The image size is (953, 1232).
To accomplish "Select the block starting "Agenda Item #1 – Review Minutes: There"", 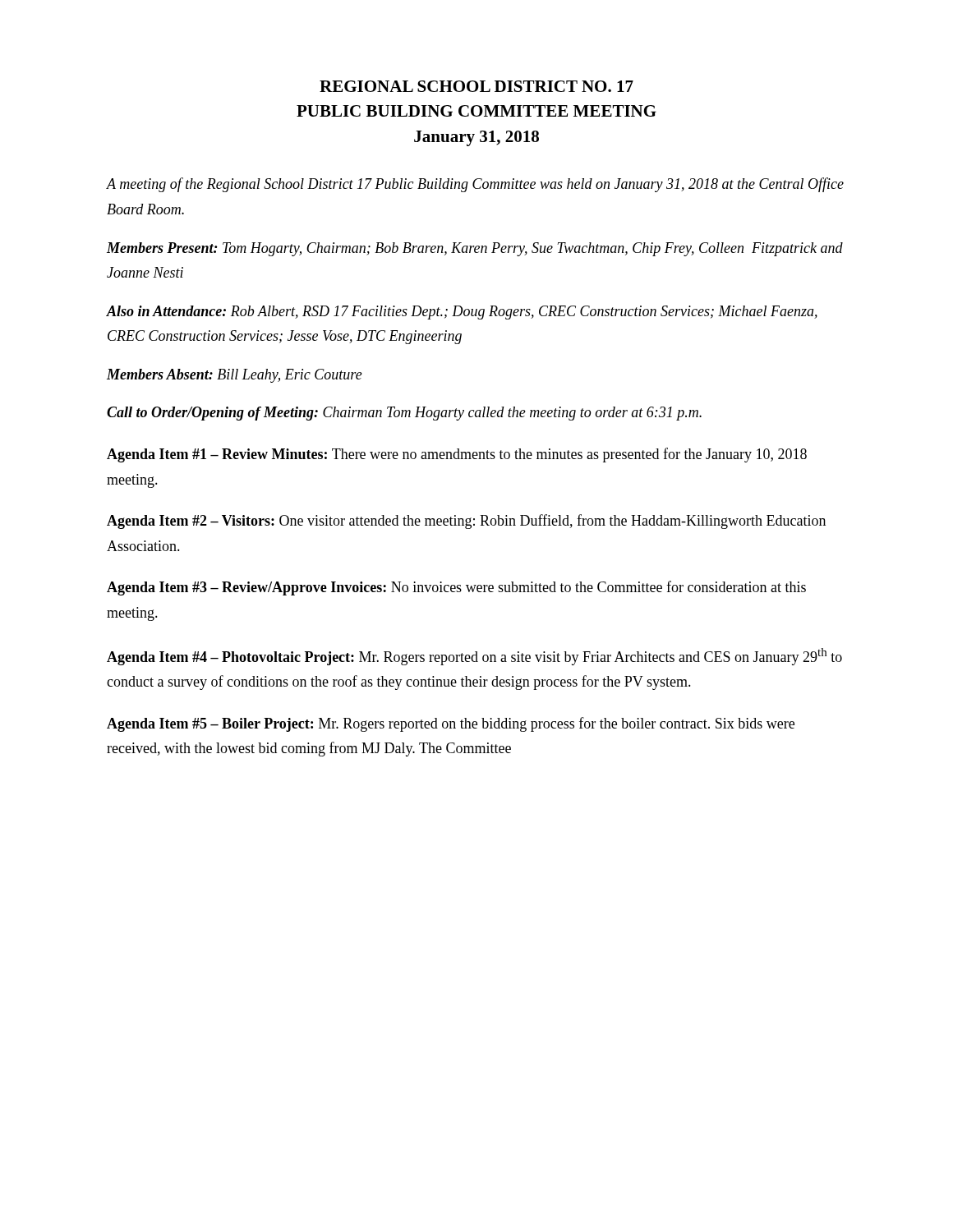I will pos(457,467).
